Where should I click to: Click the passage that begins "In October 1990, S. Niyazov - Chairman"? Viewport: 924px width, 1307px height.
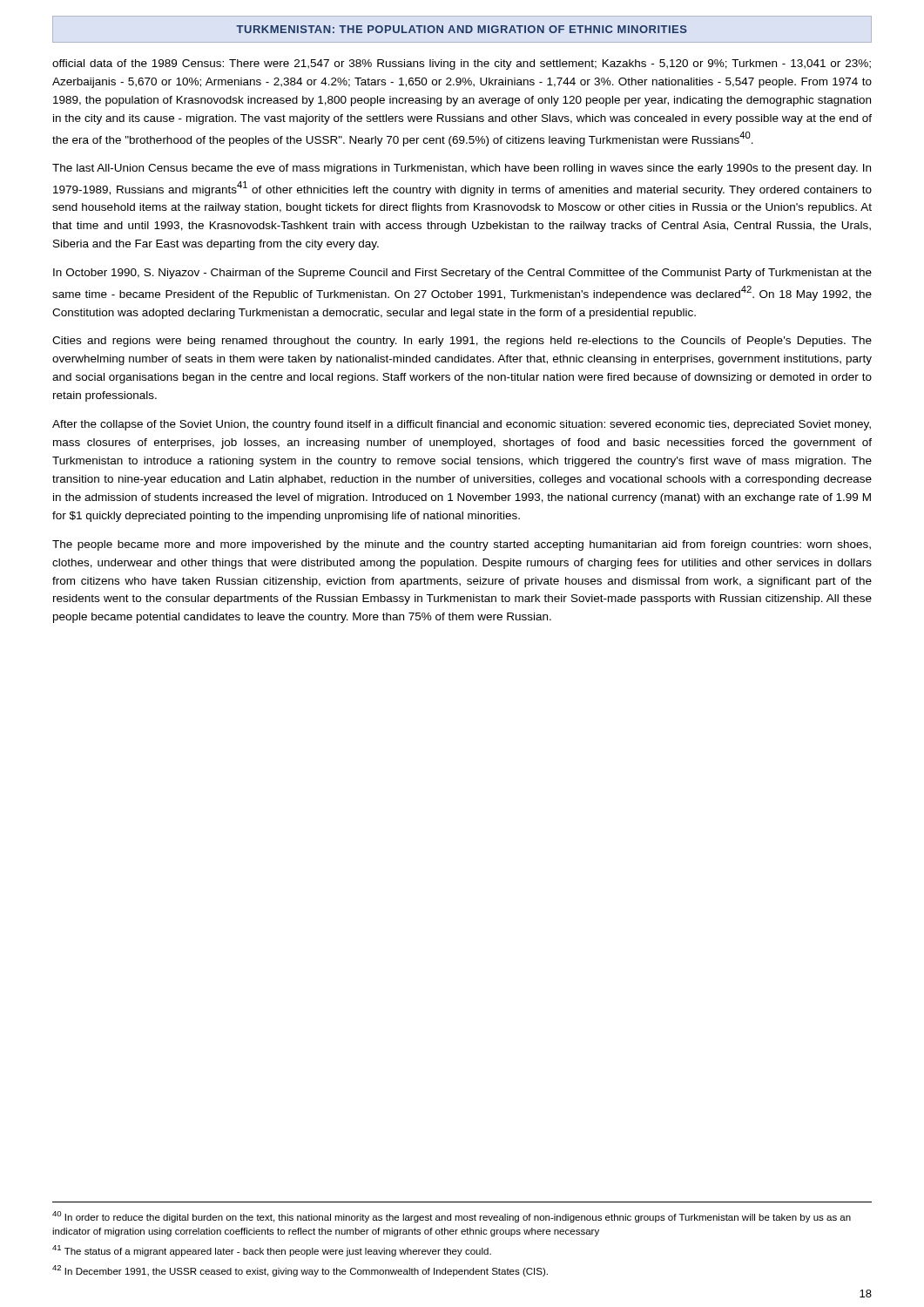click(462, 292)
